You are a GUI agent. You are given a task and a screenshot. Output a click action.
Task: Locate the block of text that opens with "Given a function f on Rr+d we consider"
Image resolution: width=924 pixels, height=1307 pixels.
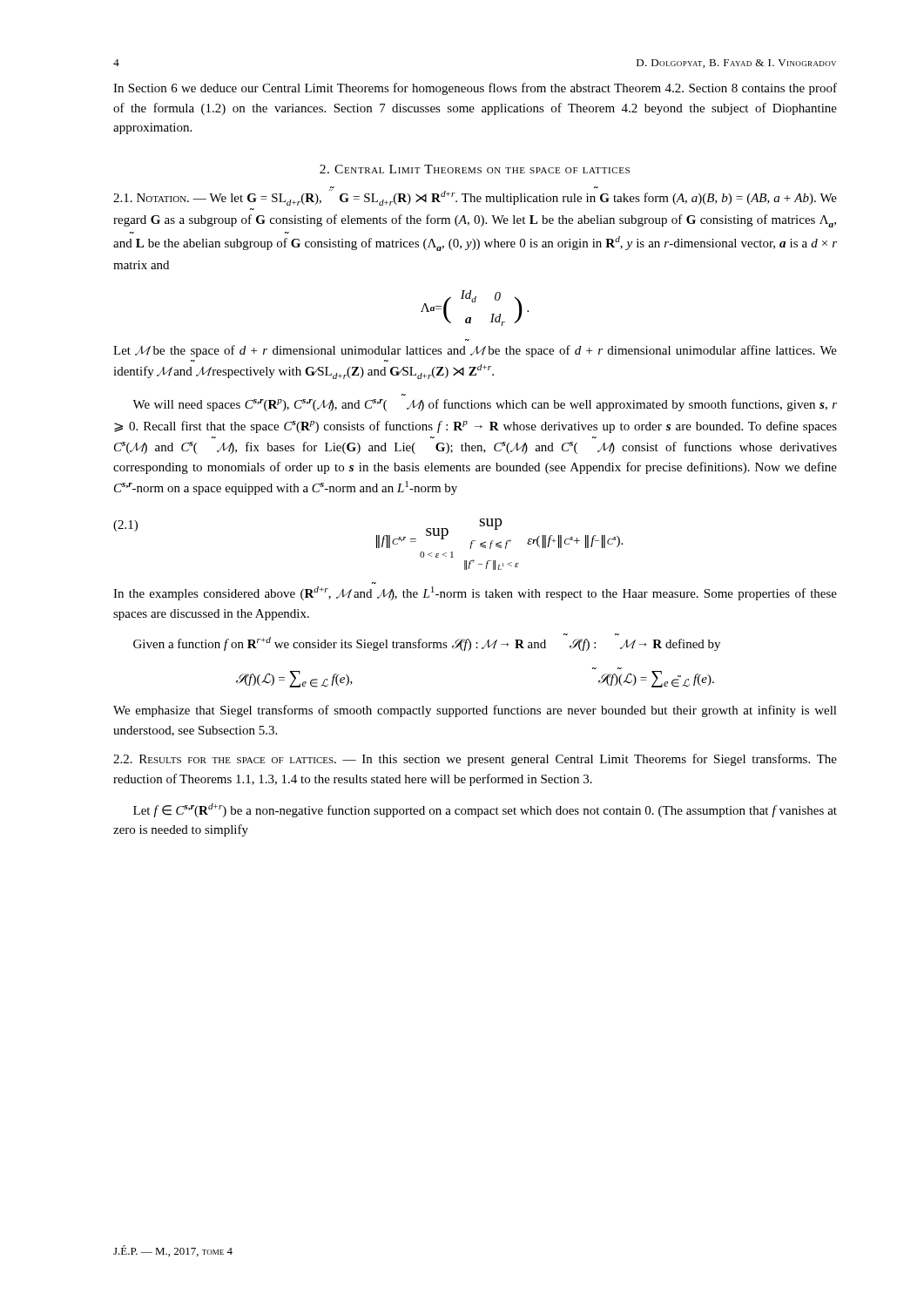427,644
